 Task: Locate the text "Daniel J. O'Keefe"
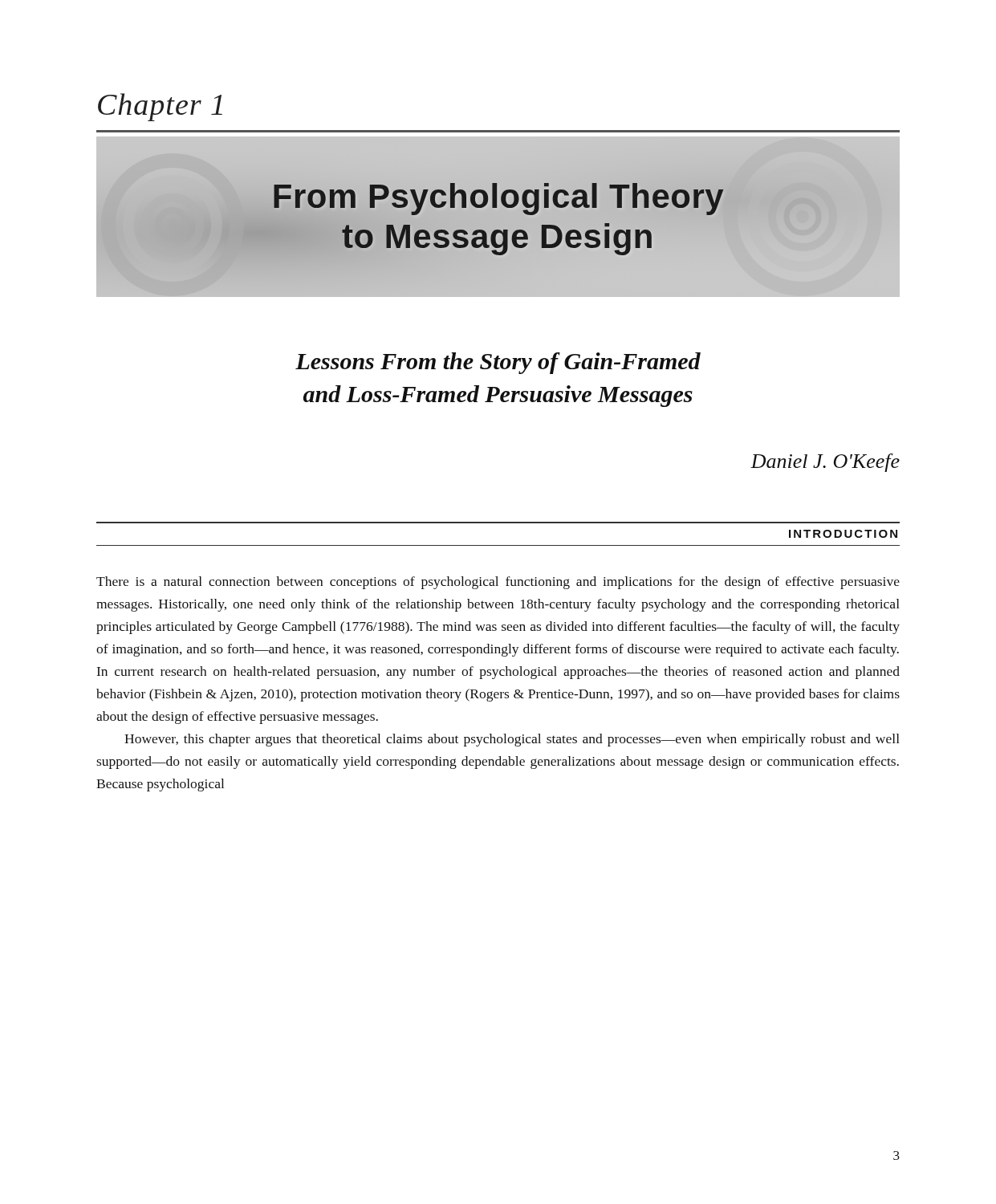click(x=825, y=461)
